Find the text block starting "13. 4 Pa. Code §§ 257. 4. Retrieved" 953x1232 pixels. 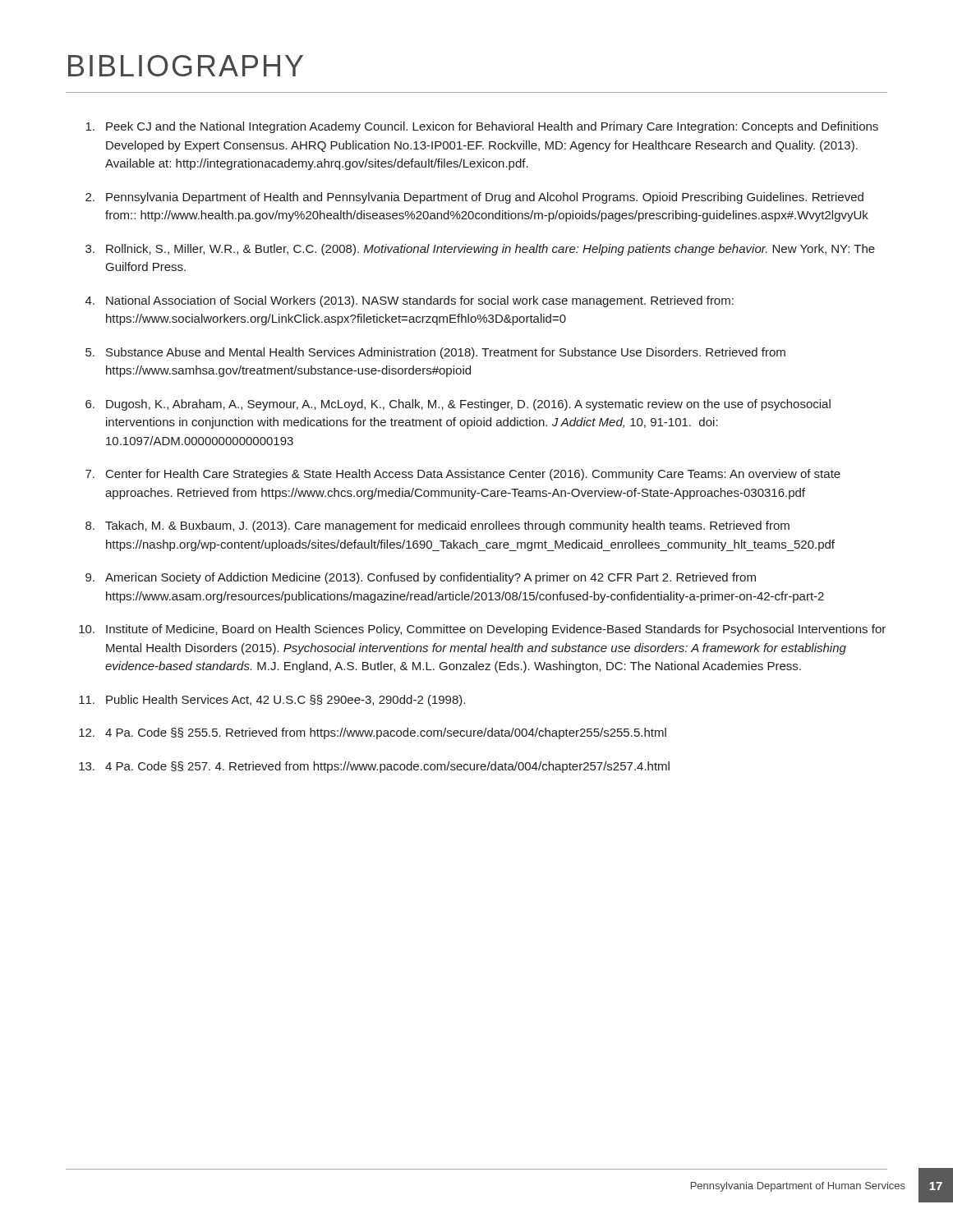(x=476, y=766)
